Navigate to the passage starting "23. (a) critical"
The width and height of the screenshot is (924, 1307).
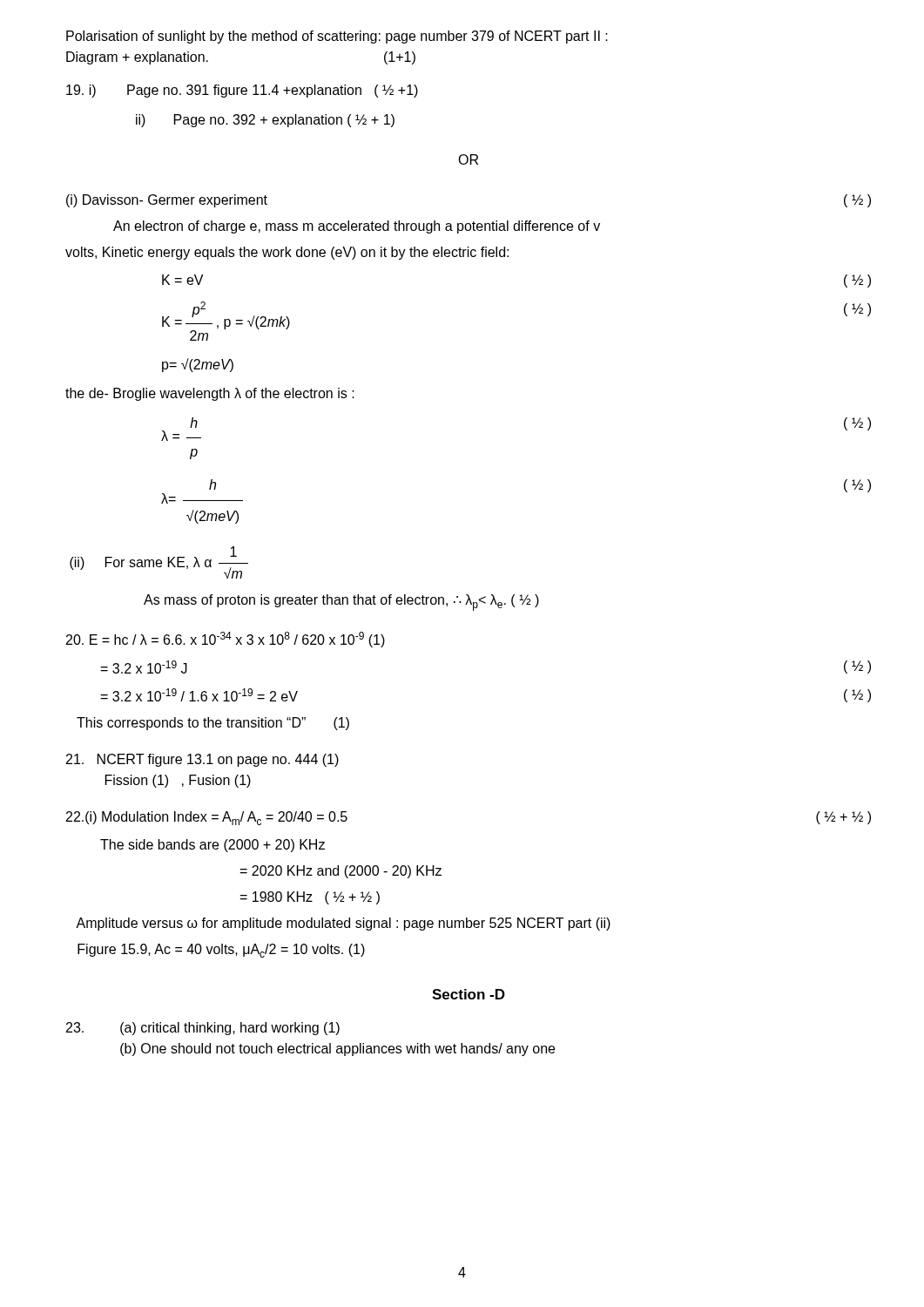point(310,1039)
